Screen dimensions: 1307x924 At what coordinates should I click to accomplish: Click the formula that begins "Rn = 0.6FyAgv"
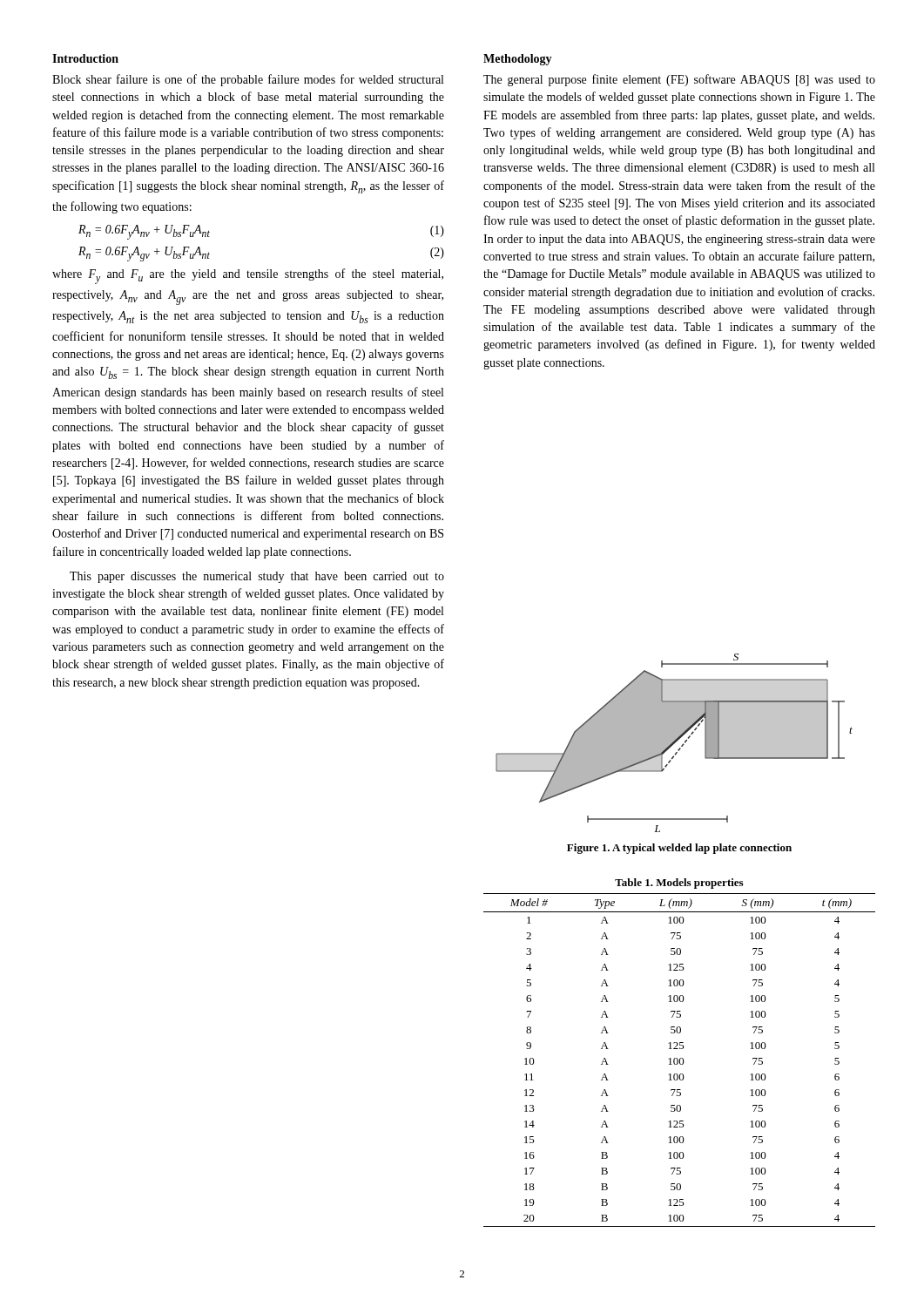(132, 254)
